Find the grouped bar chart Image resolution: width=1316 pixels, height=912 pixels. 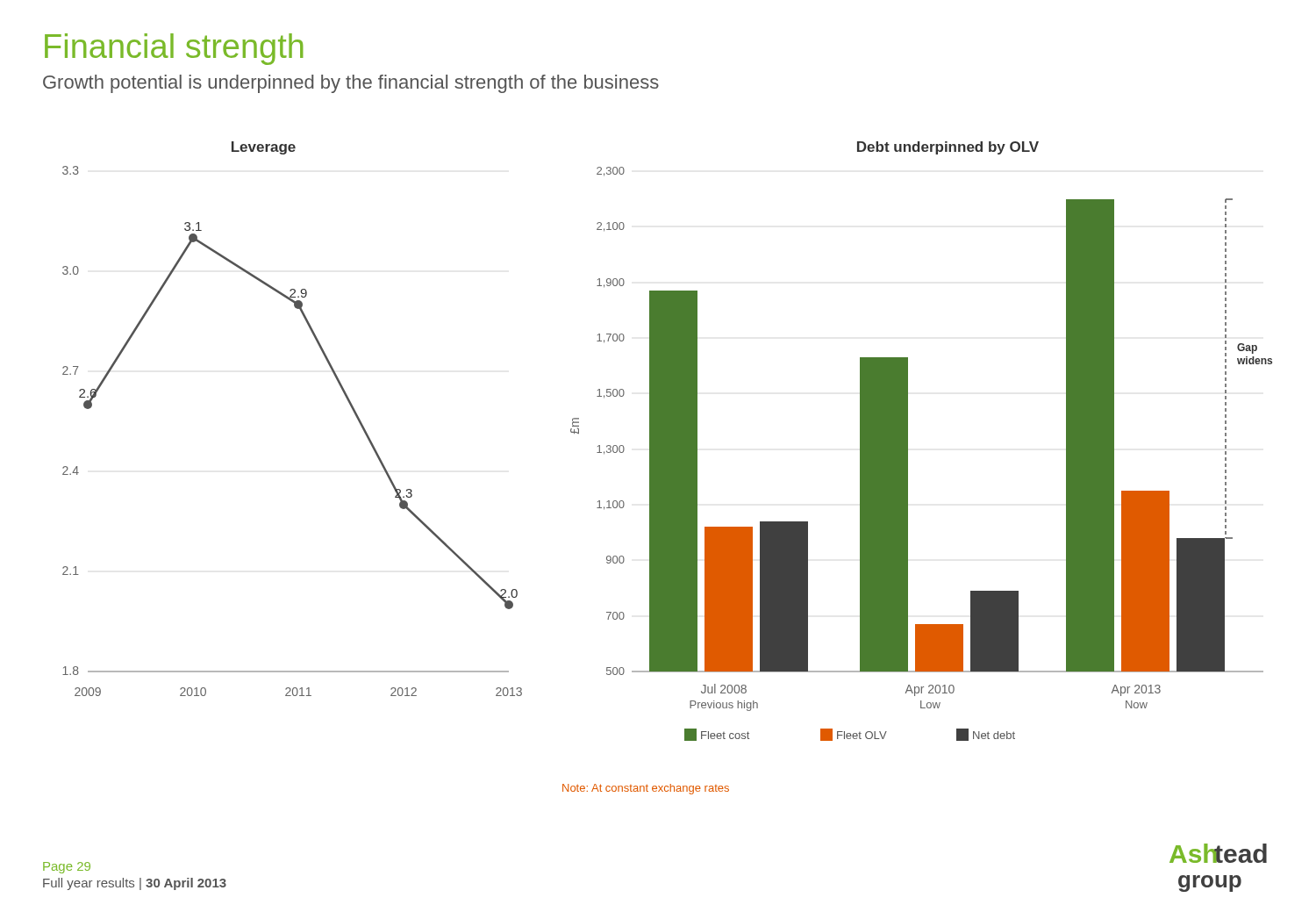(x=921, y=448)
